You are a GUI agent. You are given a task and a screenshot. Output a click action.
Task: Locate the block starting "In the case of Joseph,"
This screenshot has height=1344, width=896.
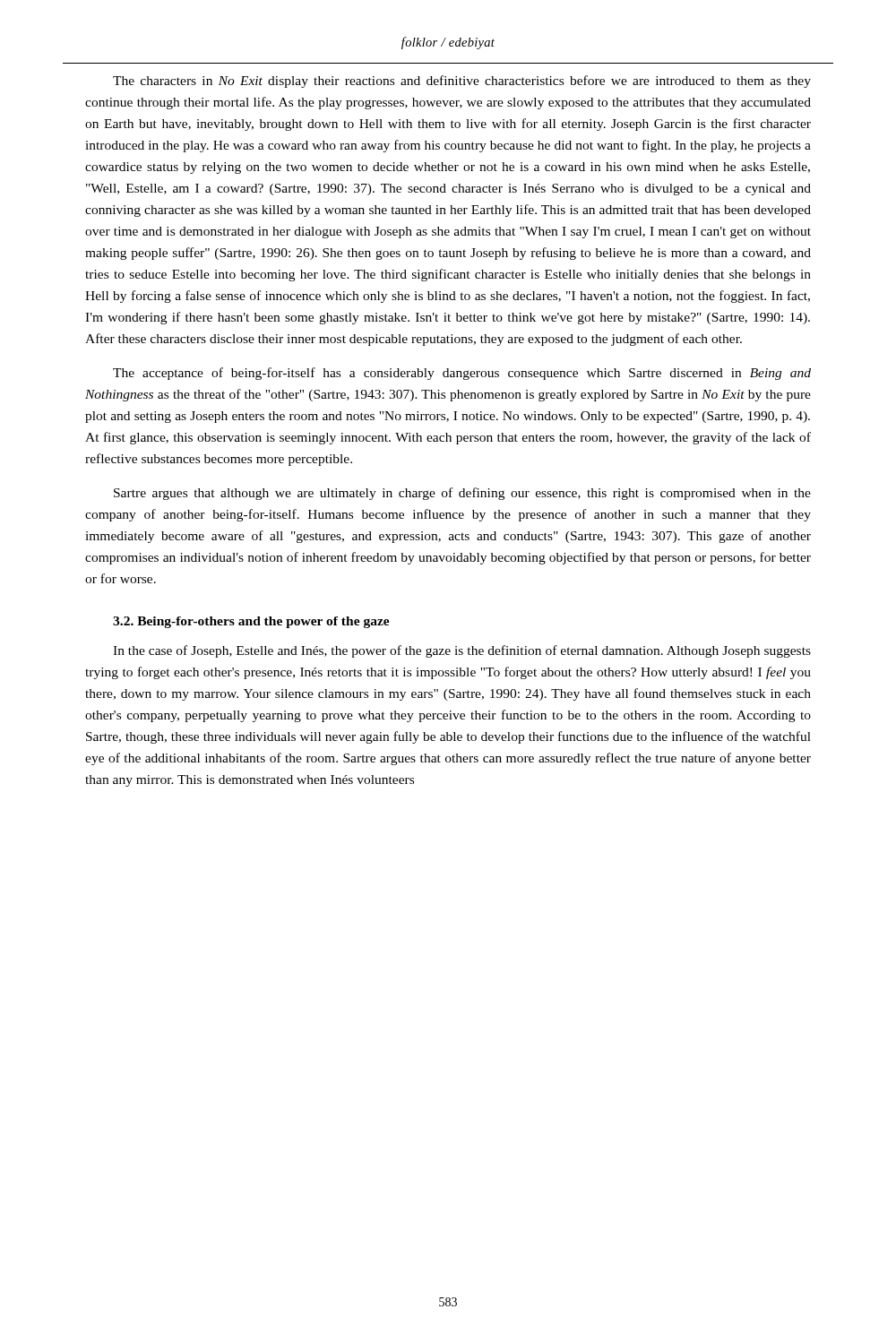coord(448,715)
